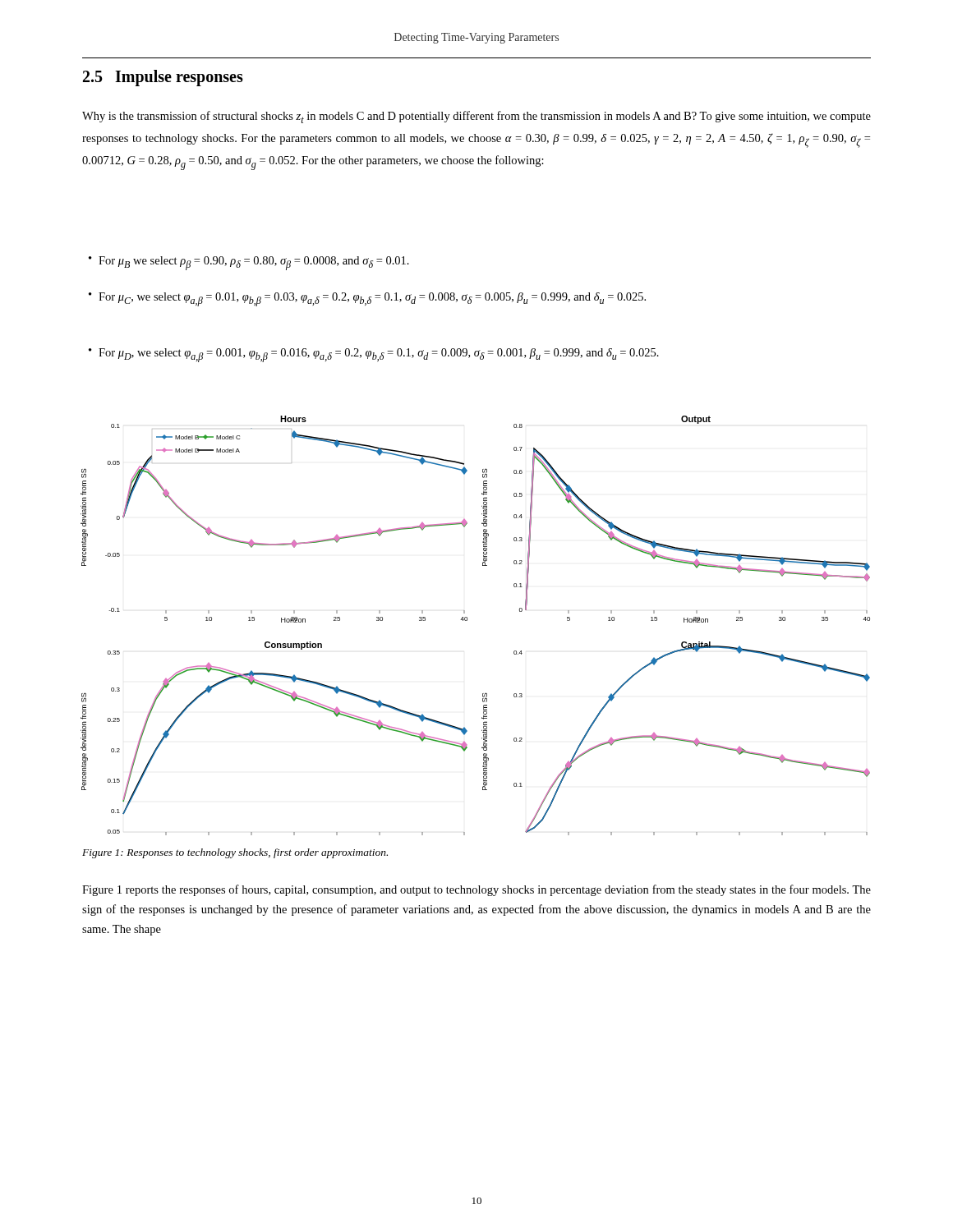Find the block on this page that starts "Why is the transmission of structural shocks"
The height and width of the screenshot is (1232, 953).
pos(476,139)
